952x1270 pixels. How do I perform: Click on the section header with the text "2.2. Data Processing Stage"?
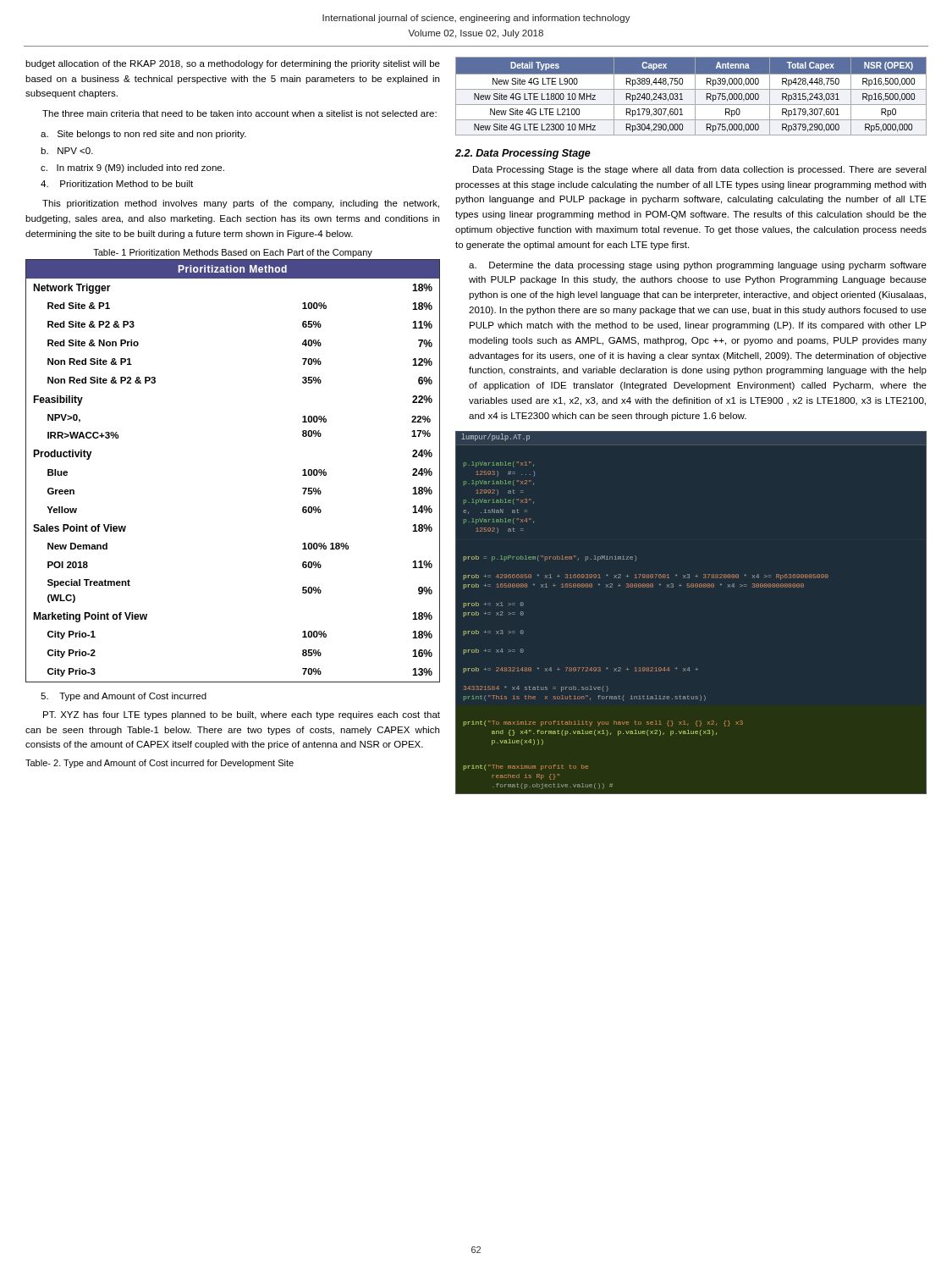coord(523,153)
